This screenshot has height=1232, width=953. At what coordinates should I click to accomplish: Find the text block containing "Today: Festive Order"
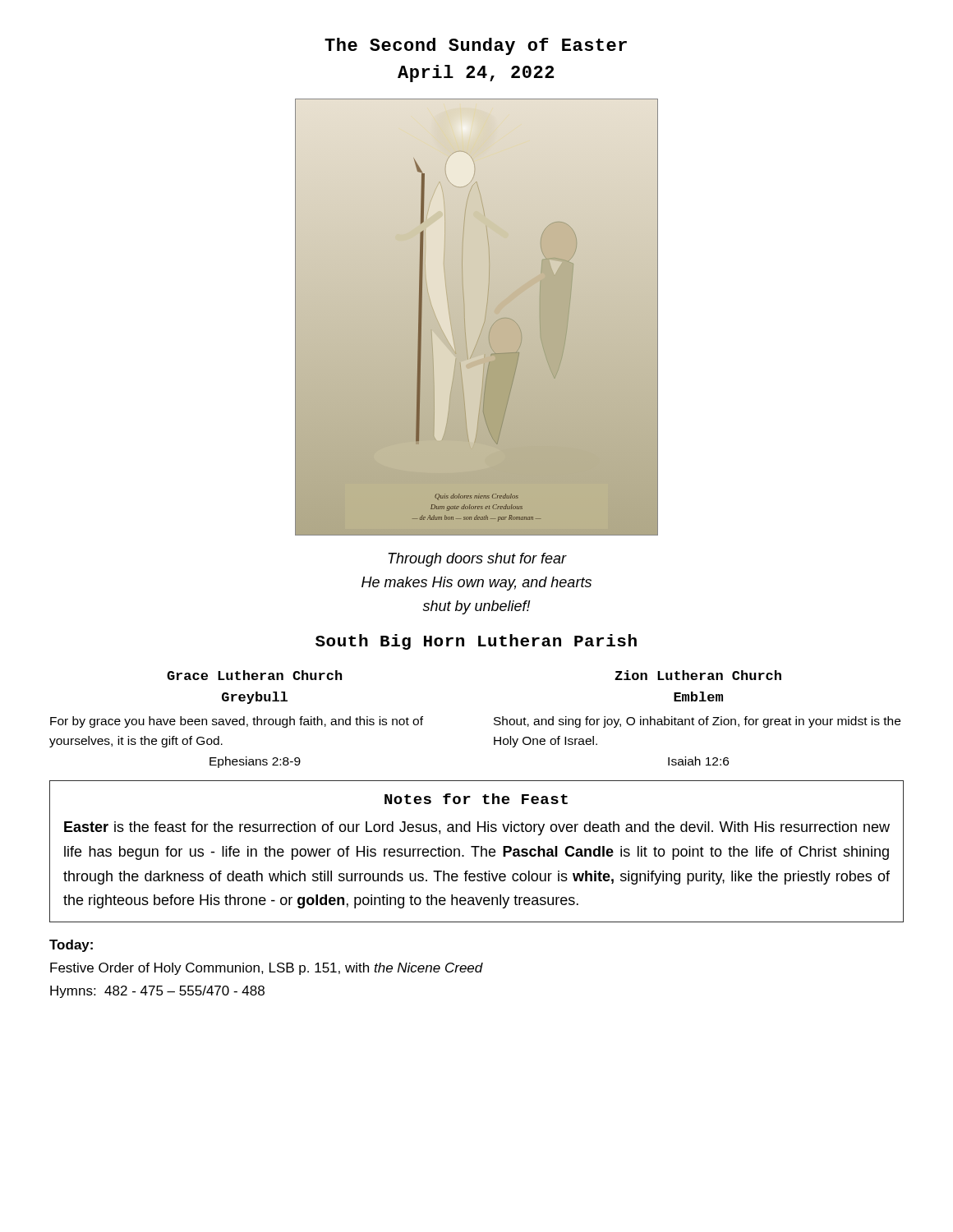tap(476, 969)
